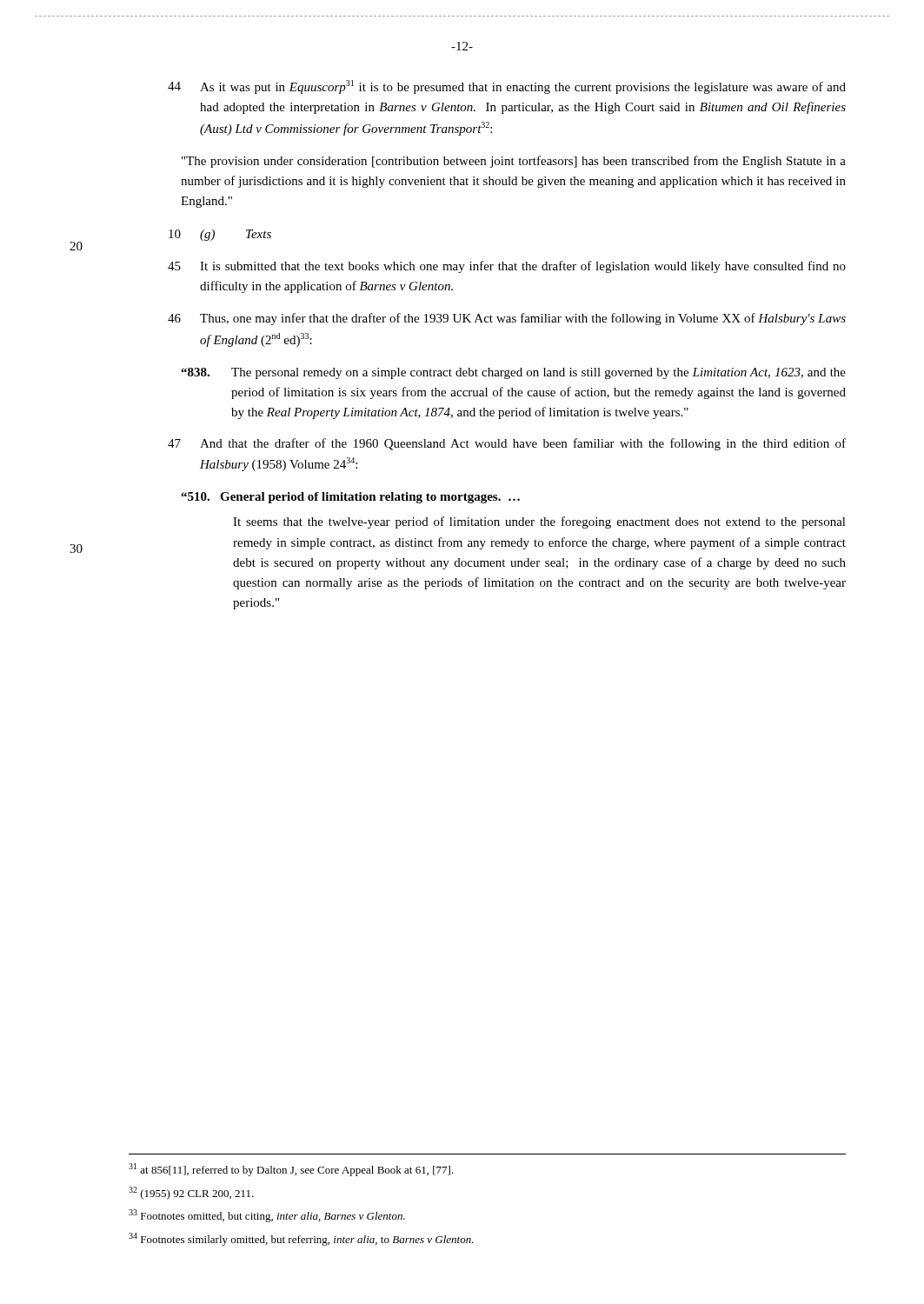
Task: Locate the footnote that reads "34 Footnotes similarly"
Action: [301, 1238]
